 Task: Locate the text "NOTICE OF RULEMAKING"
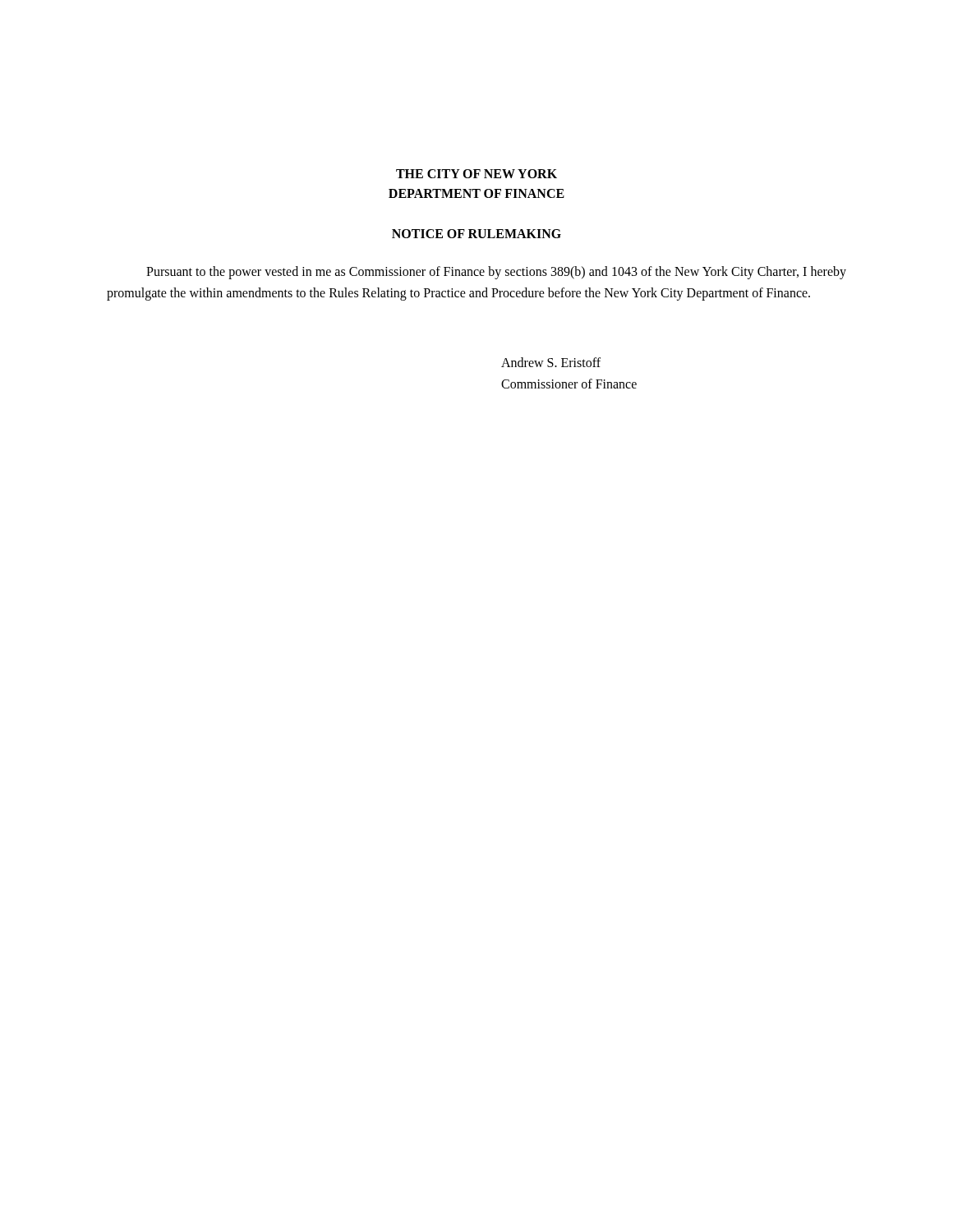(x=476, y=234)
